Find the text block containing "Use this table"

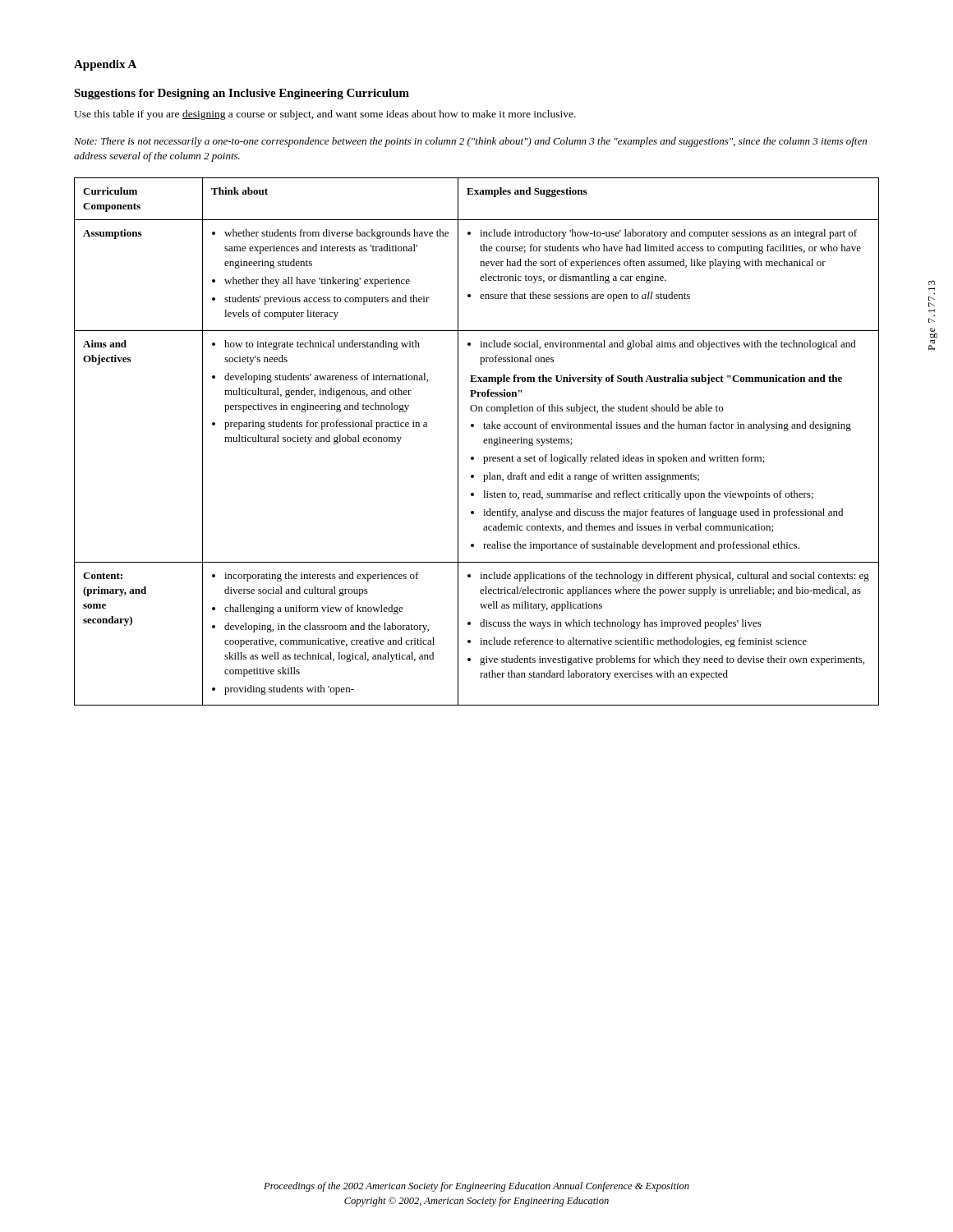pos(325,114)
